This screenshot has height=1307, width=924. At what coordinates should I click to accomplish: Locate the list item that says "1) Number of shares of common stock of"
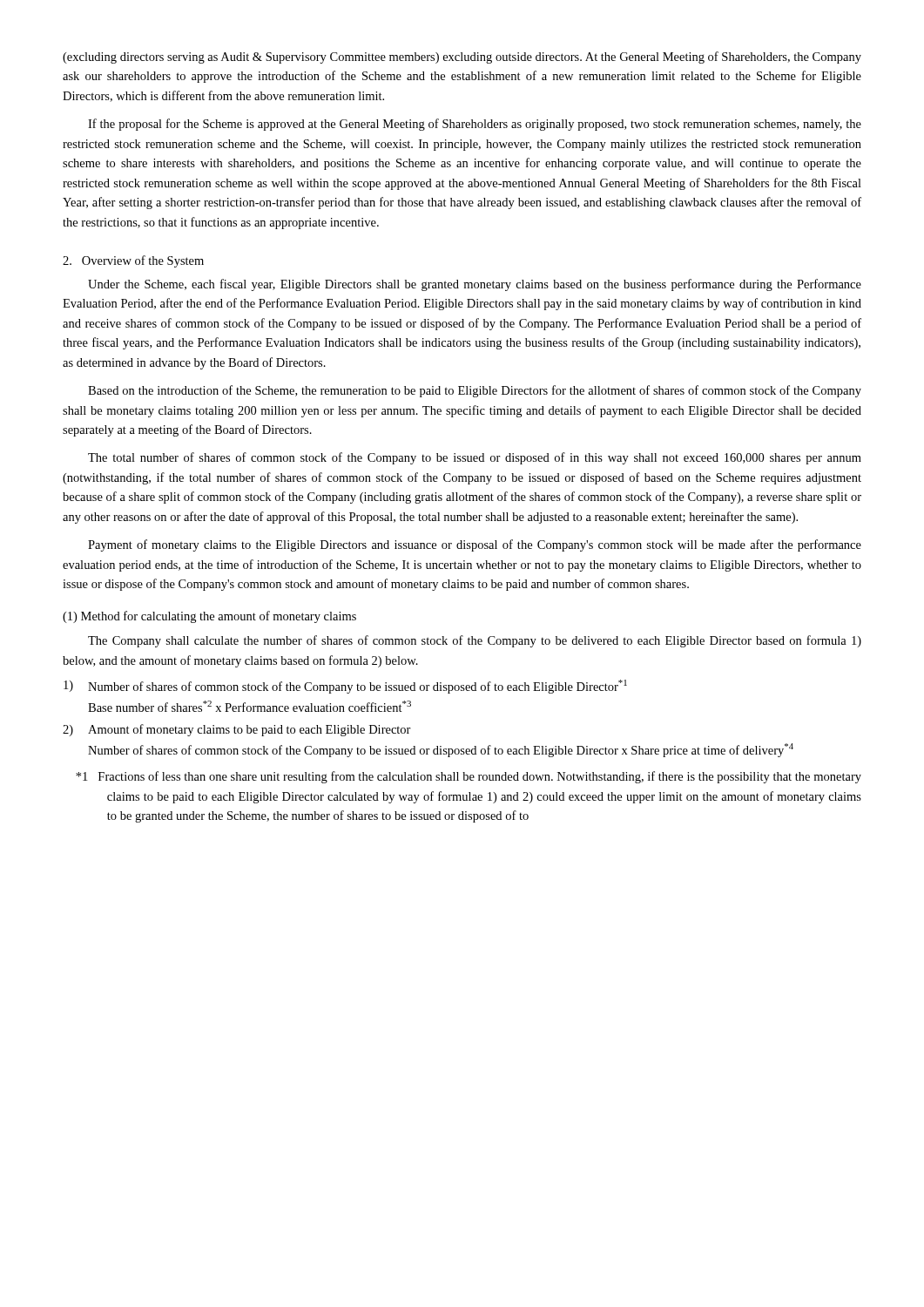tap(462, 697)
